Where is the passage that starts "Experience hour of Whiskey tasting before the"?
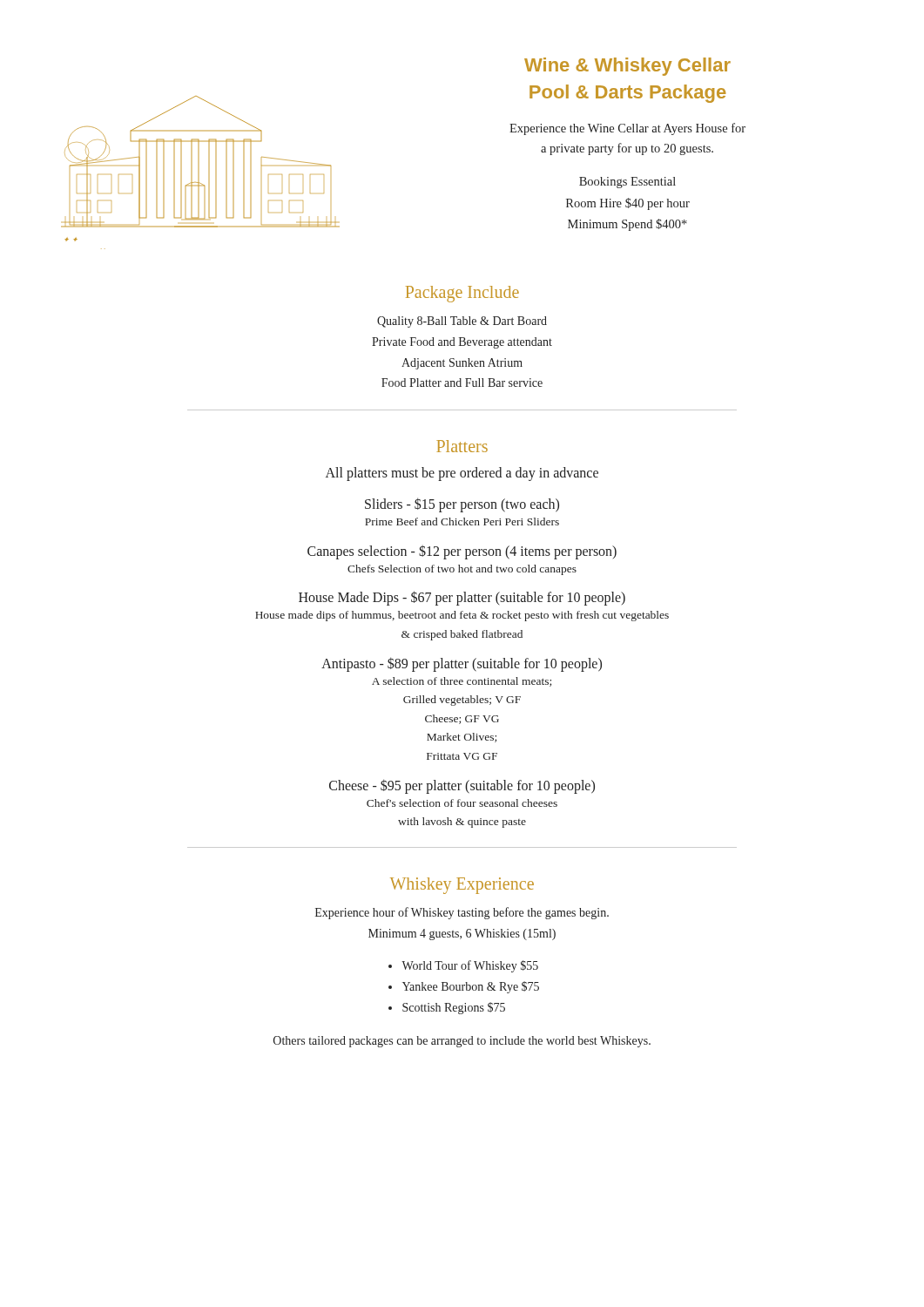The image size is (924, 1307). (x=462, y=923)
